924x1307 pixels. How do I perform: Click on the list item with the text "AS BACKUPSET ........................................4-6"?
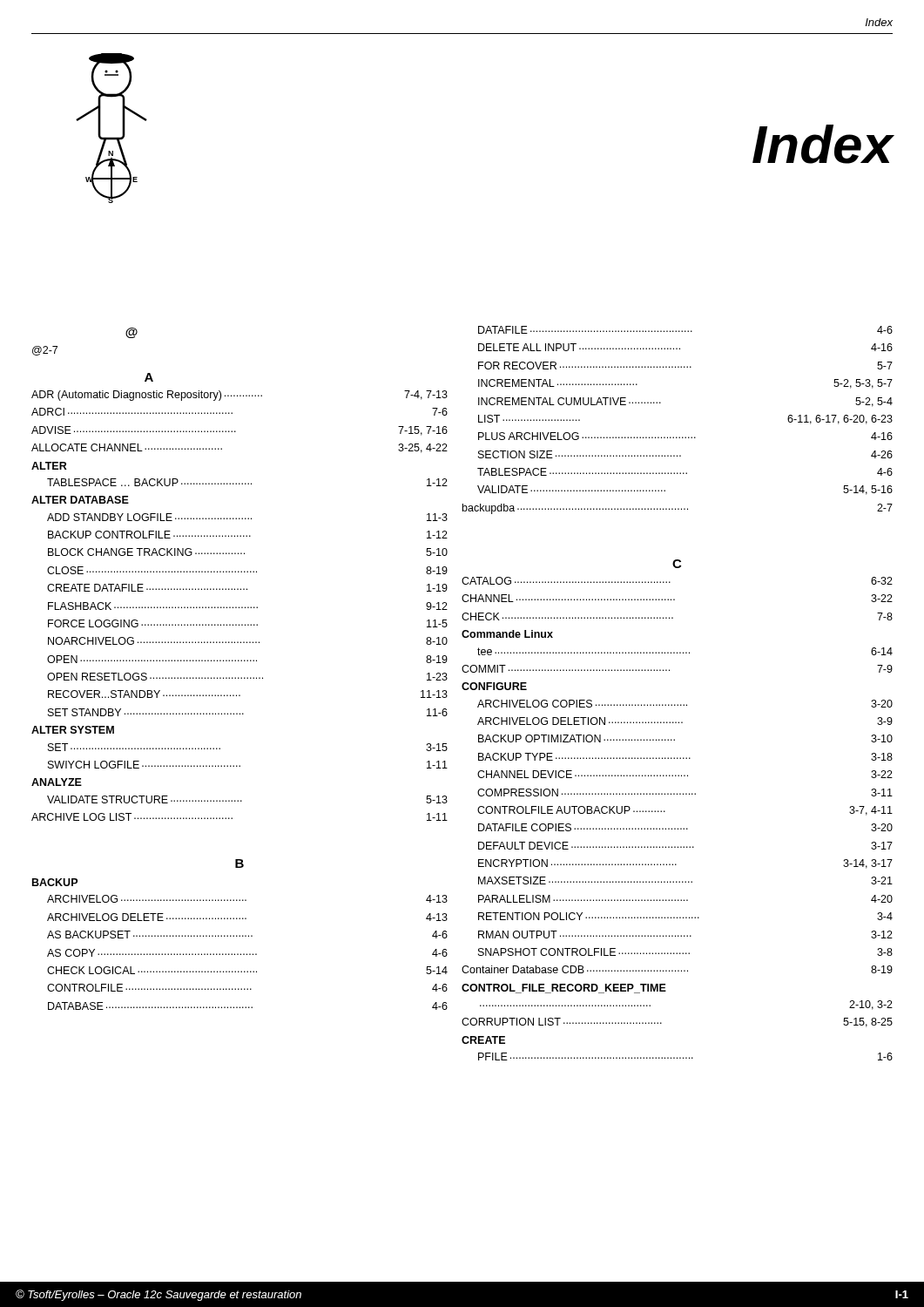(247, 936)
